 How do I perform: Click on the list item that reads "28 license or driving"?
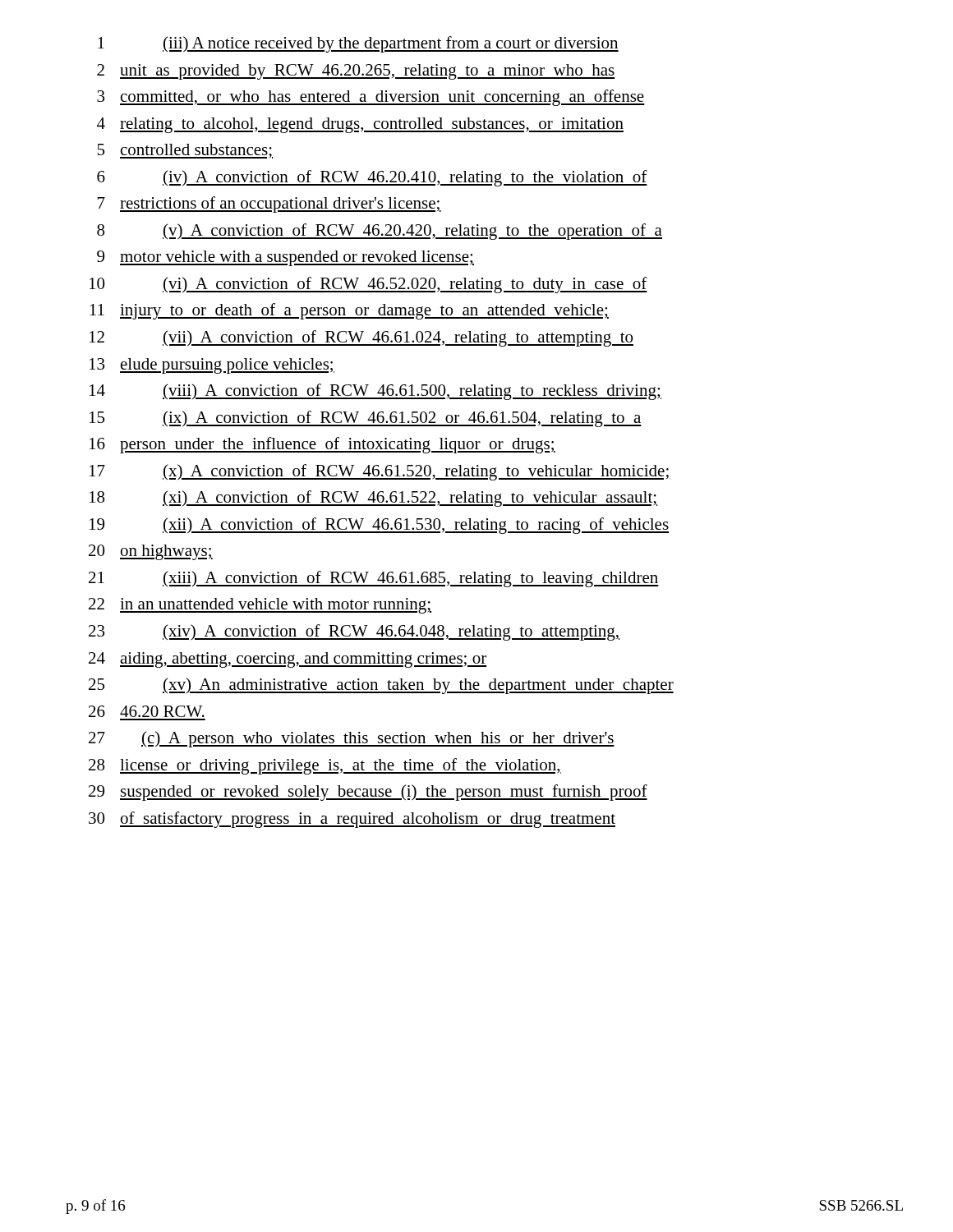click(x=485, y=765)
